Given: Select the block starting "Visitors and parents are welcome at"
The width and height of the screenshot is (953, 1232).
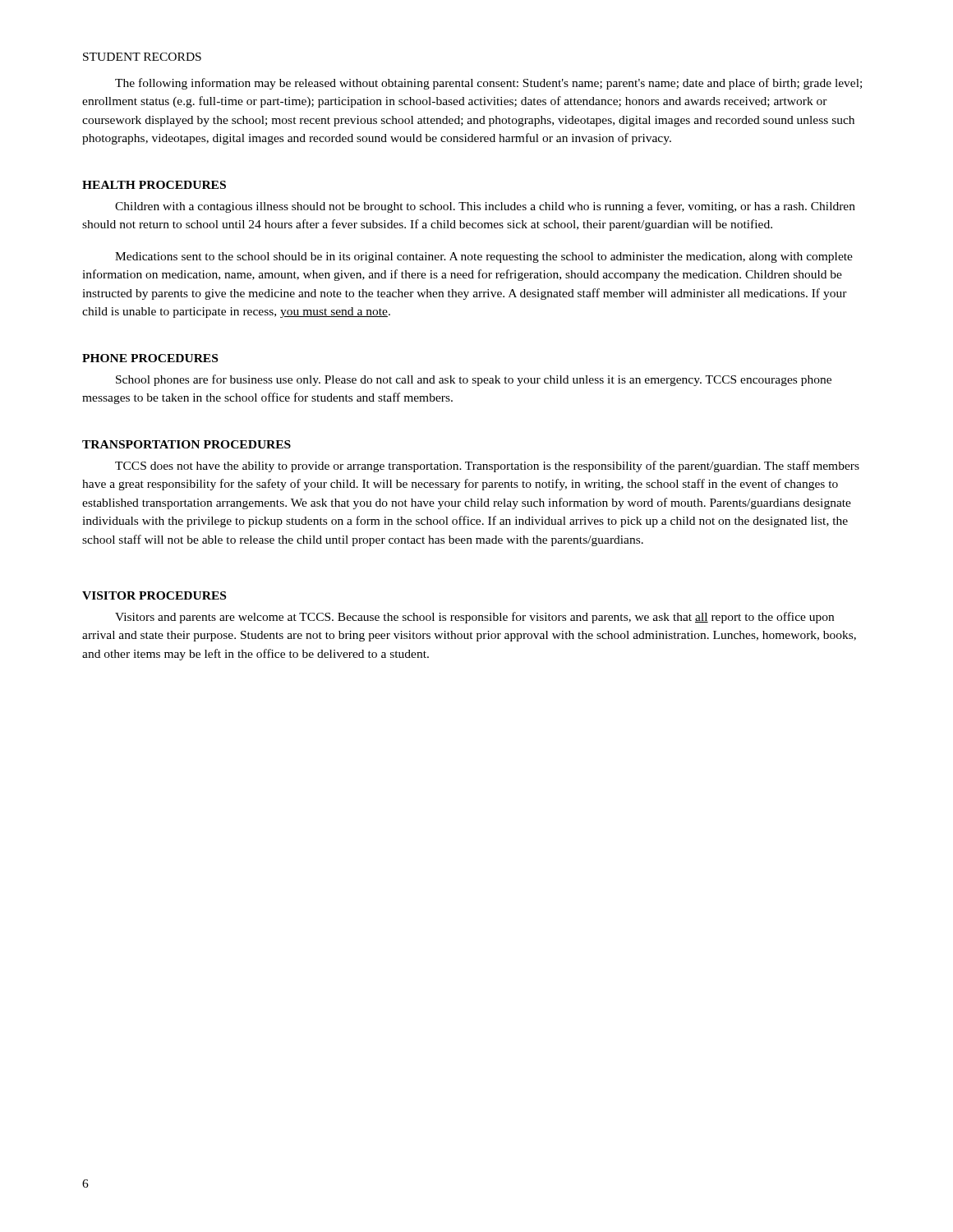Looking at the screenshot, I should click(x=476, y=635).
